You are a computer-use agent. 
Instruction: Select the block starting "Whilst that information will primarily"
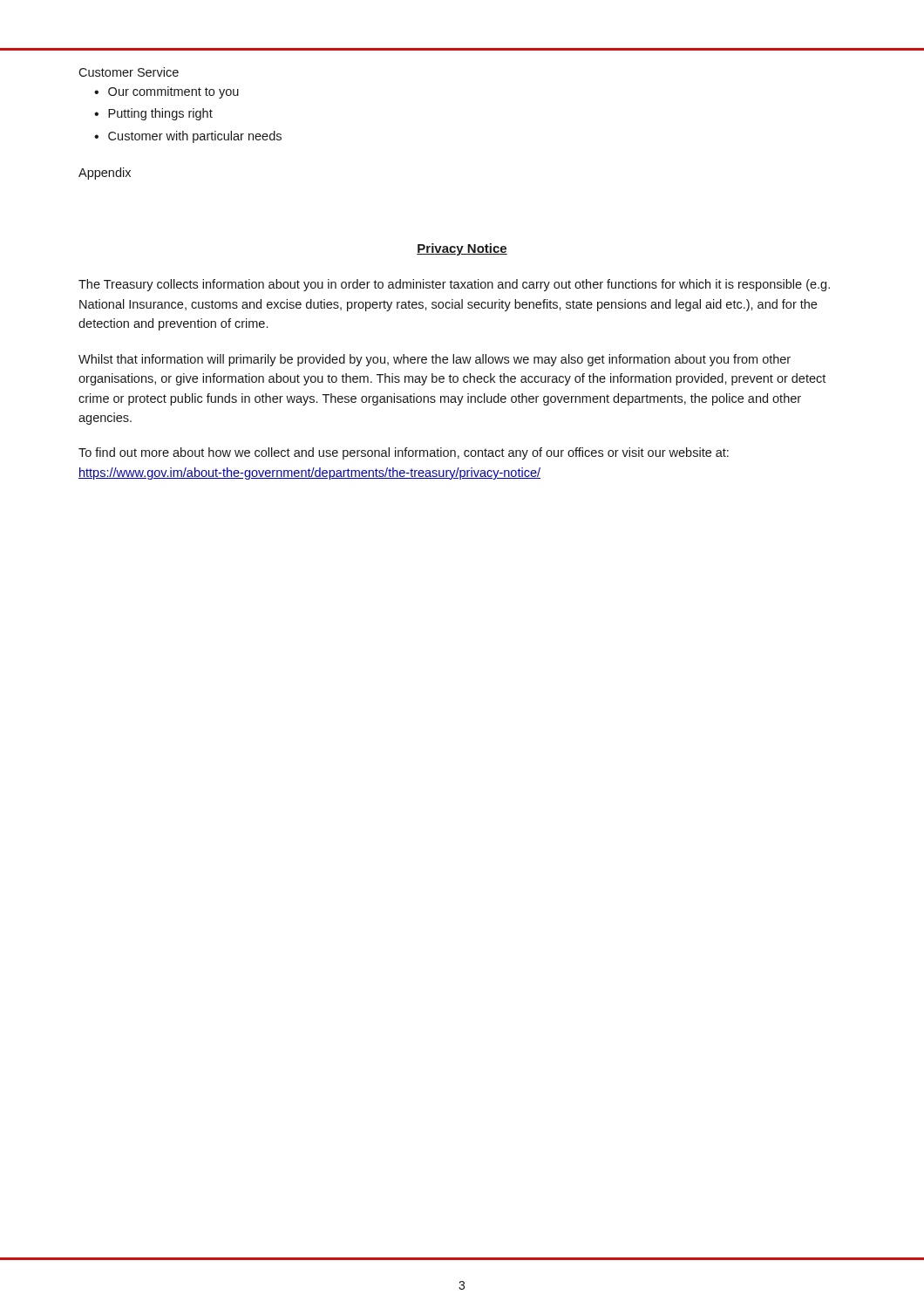click(452, 388)
